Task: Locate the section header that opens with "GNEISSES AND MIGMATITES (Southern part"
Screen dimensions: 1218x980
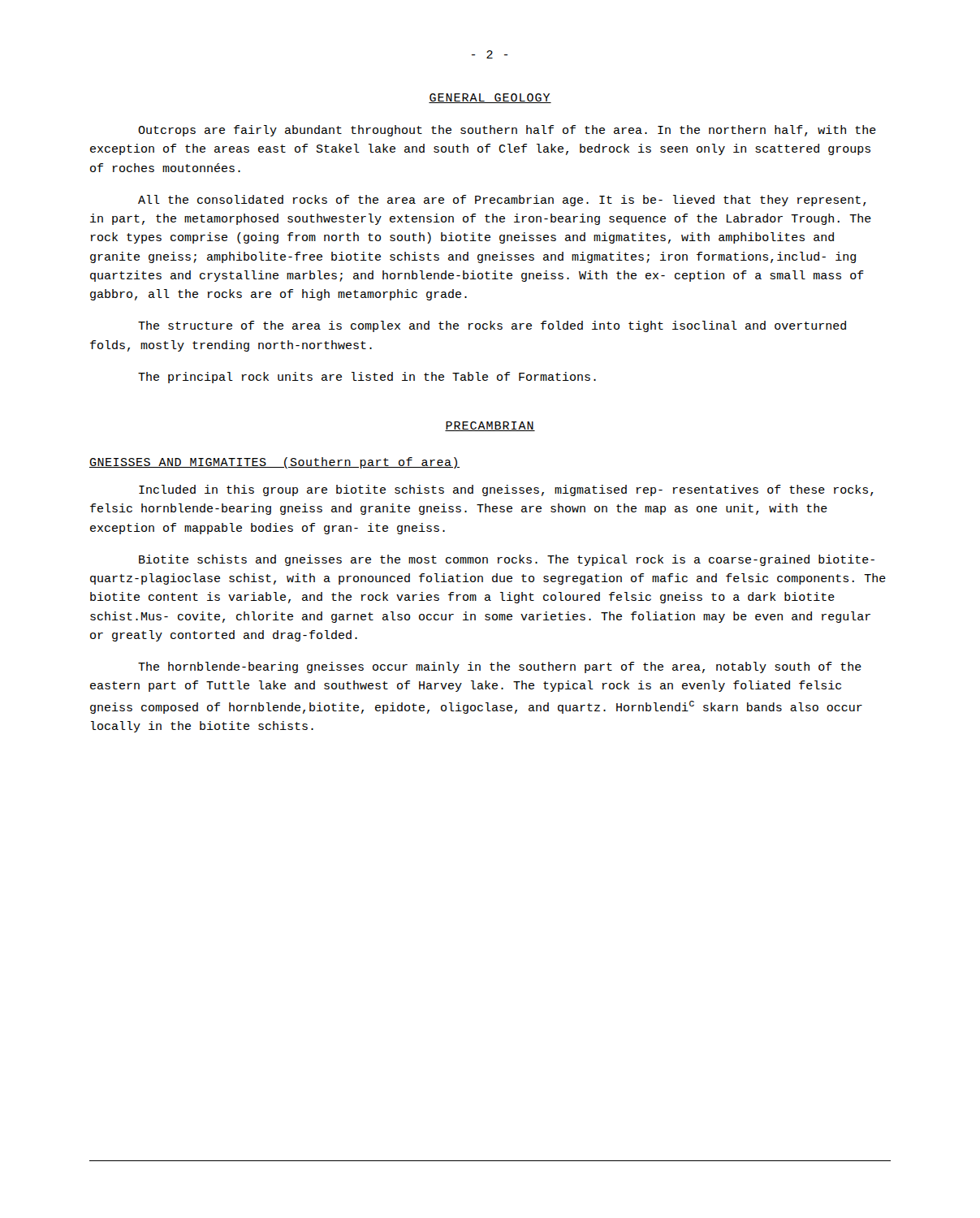Action: click(x=274, y=463)
